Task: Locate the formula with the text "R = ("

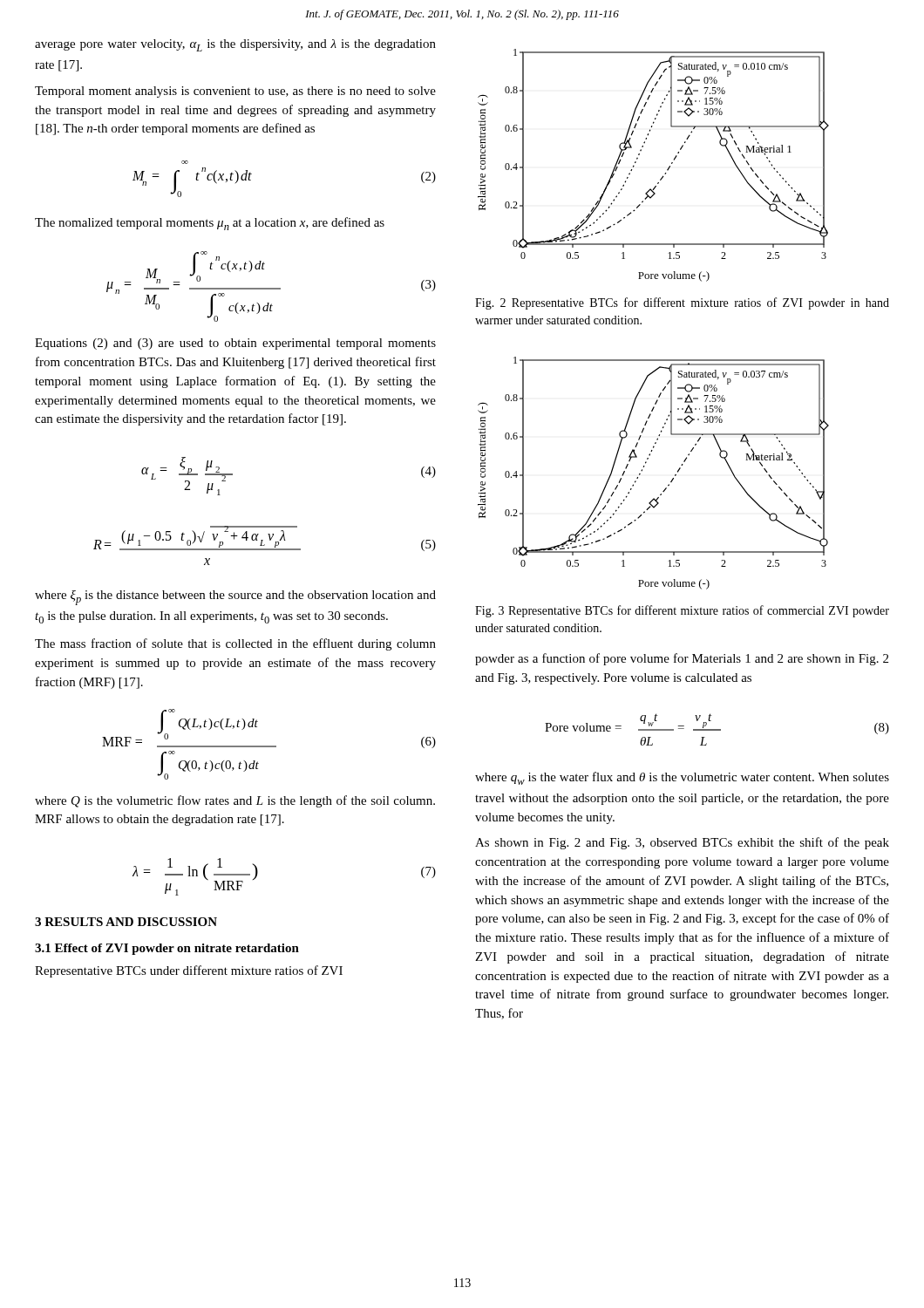Action: click(235, 544)
